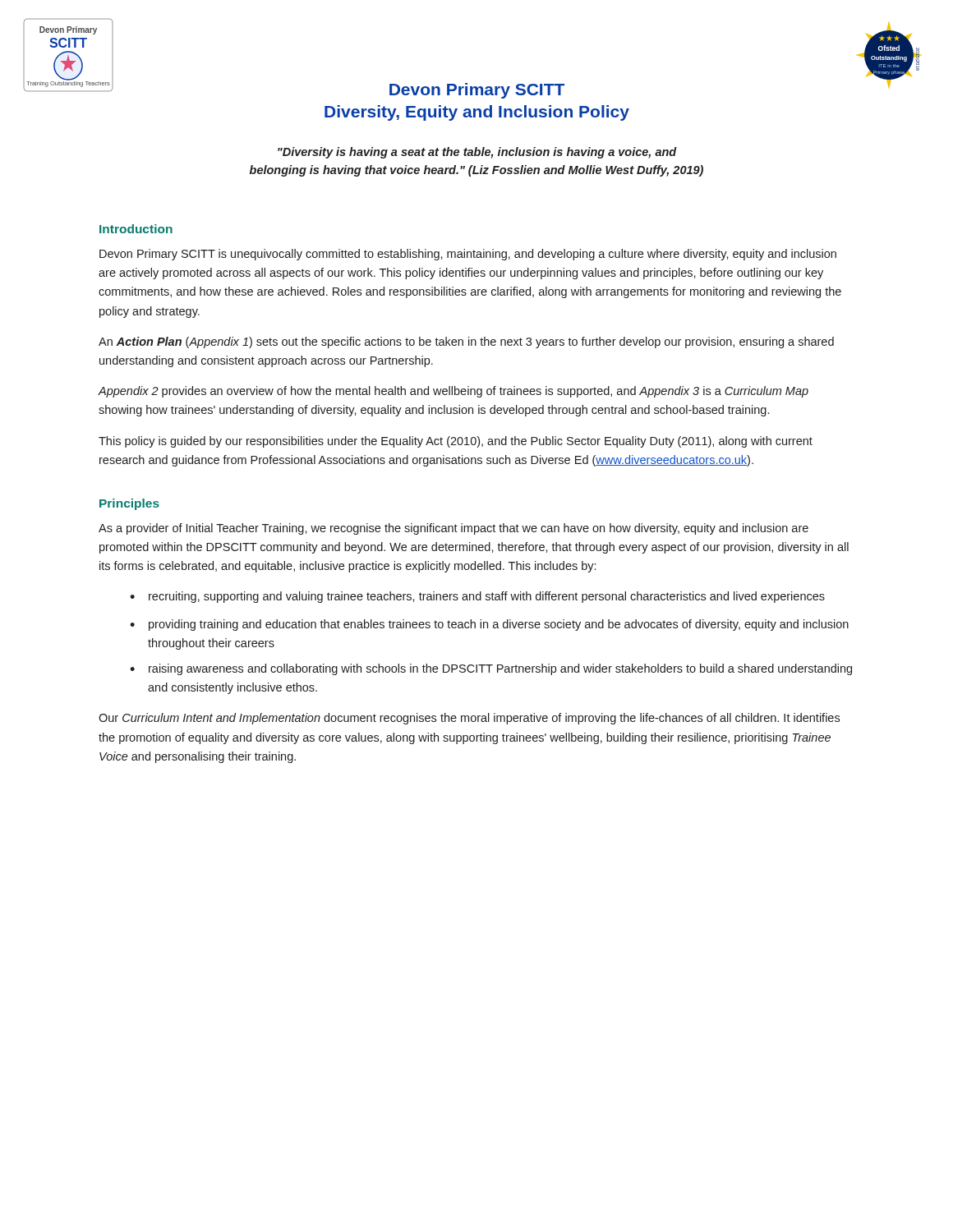Point to the text starting ""Diversity is having"
The image size is (953, 1232).
(x=476, y=161)
